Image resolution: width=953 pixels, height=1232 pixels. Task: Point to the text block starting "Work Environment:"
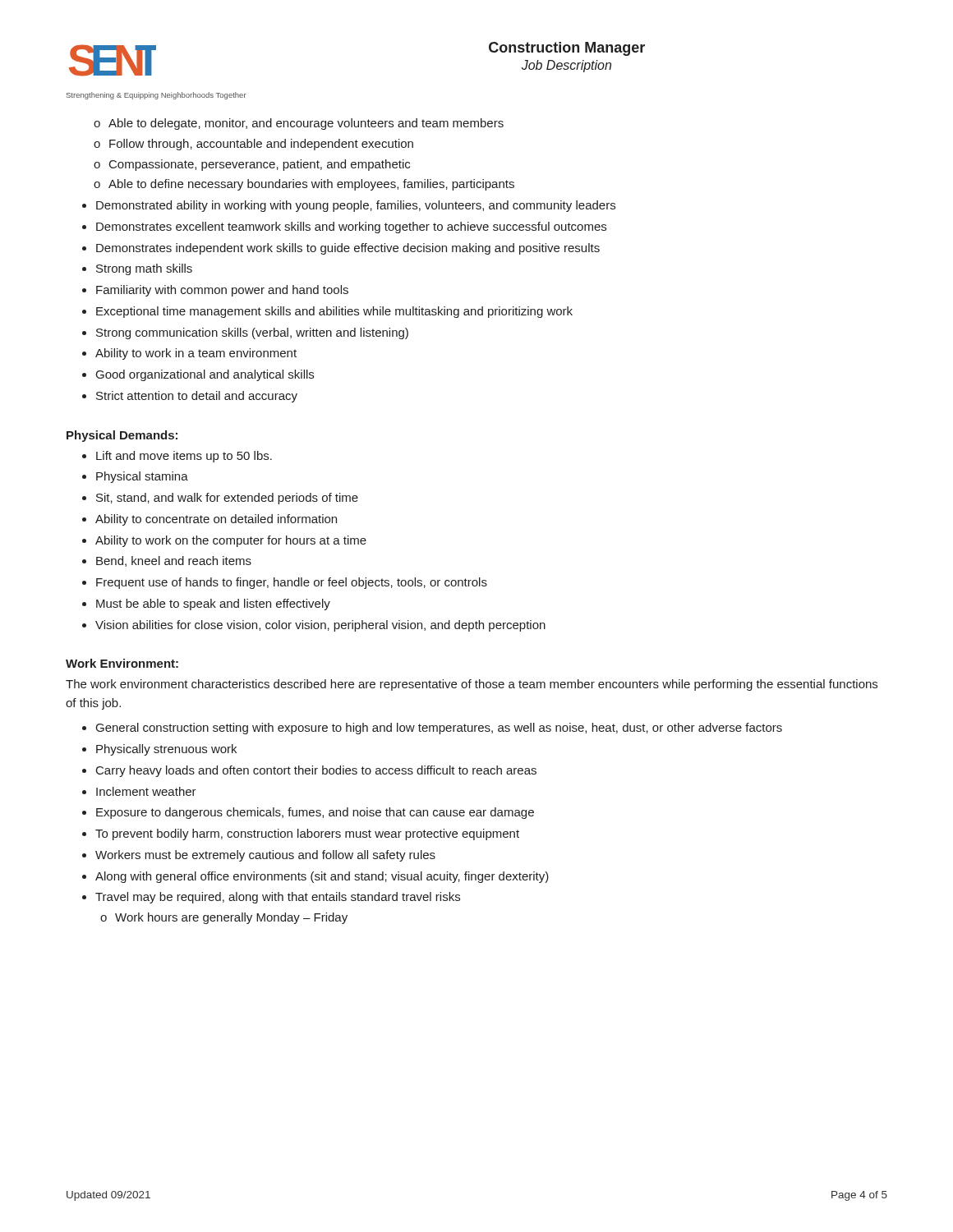(122, 663)
